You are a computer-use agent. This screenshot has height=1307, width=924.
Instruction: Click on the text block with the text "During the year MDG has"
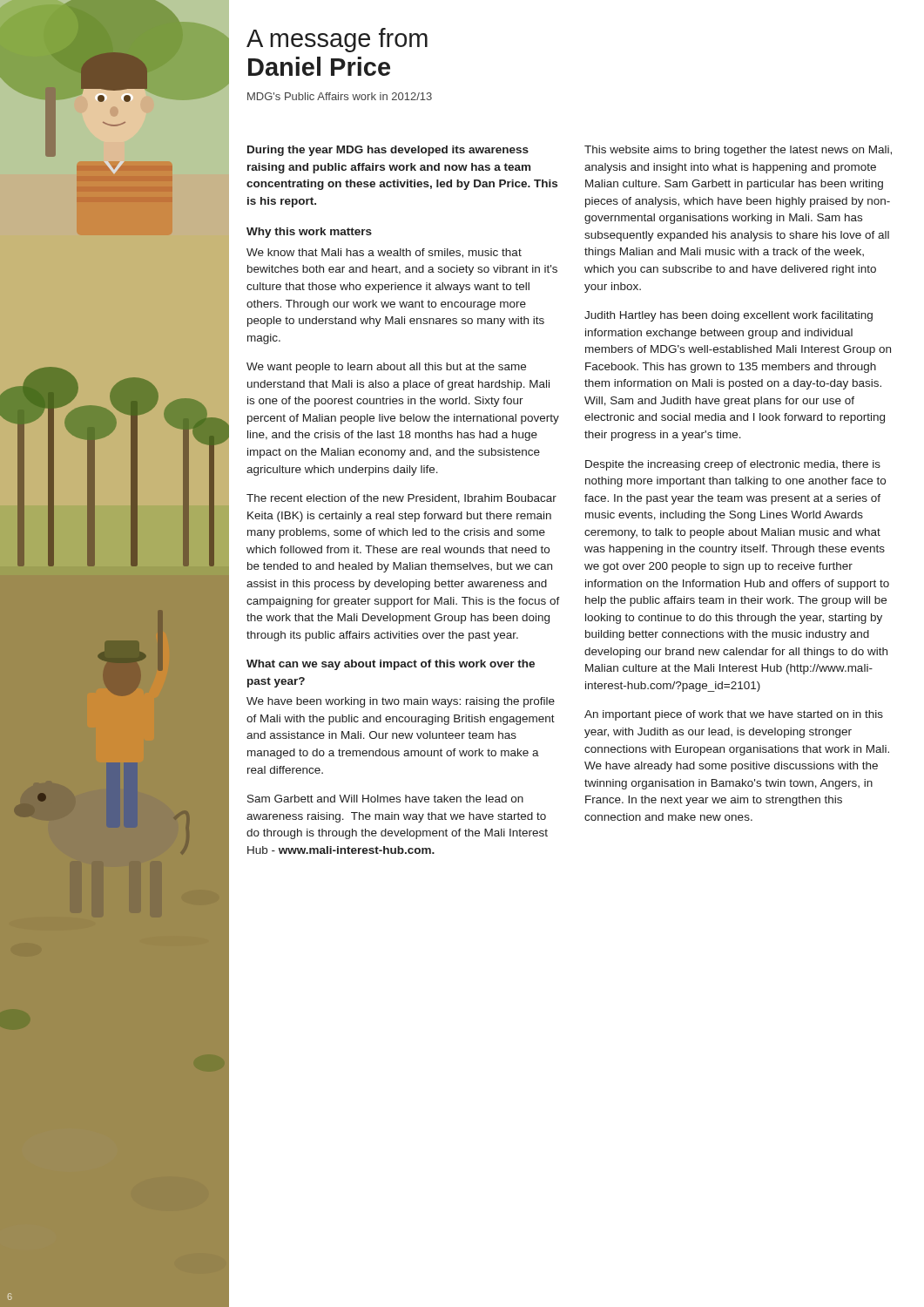403,175
